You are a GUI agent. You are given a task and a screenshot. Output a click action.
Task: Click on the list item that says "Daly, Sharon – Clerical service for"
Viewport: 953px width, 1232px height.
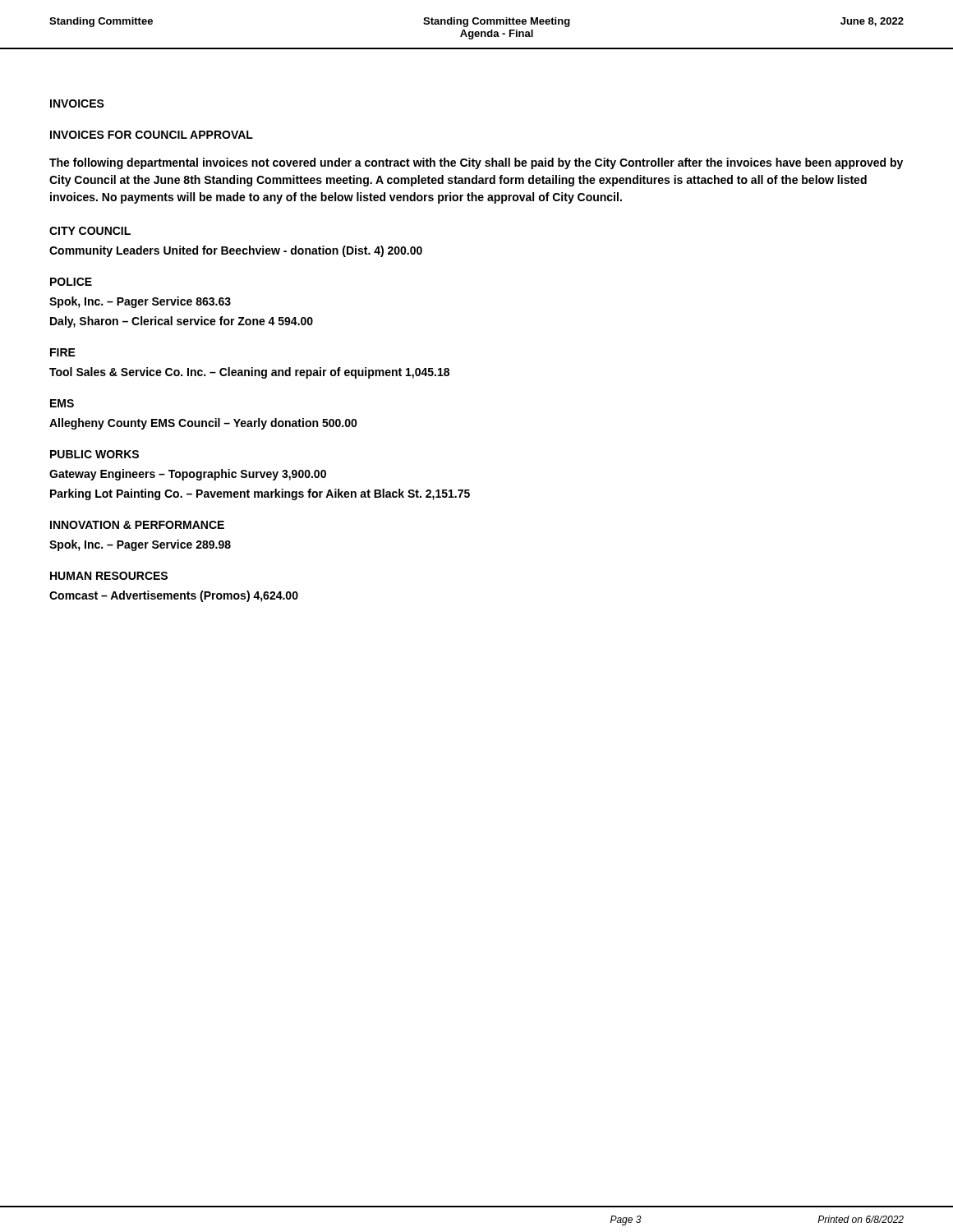click(181, 321)
